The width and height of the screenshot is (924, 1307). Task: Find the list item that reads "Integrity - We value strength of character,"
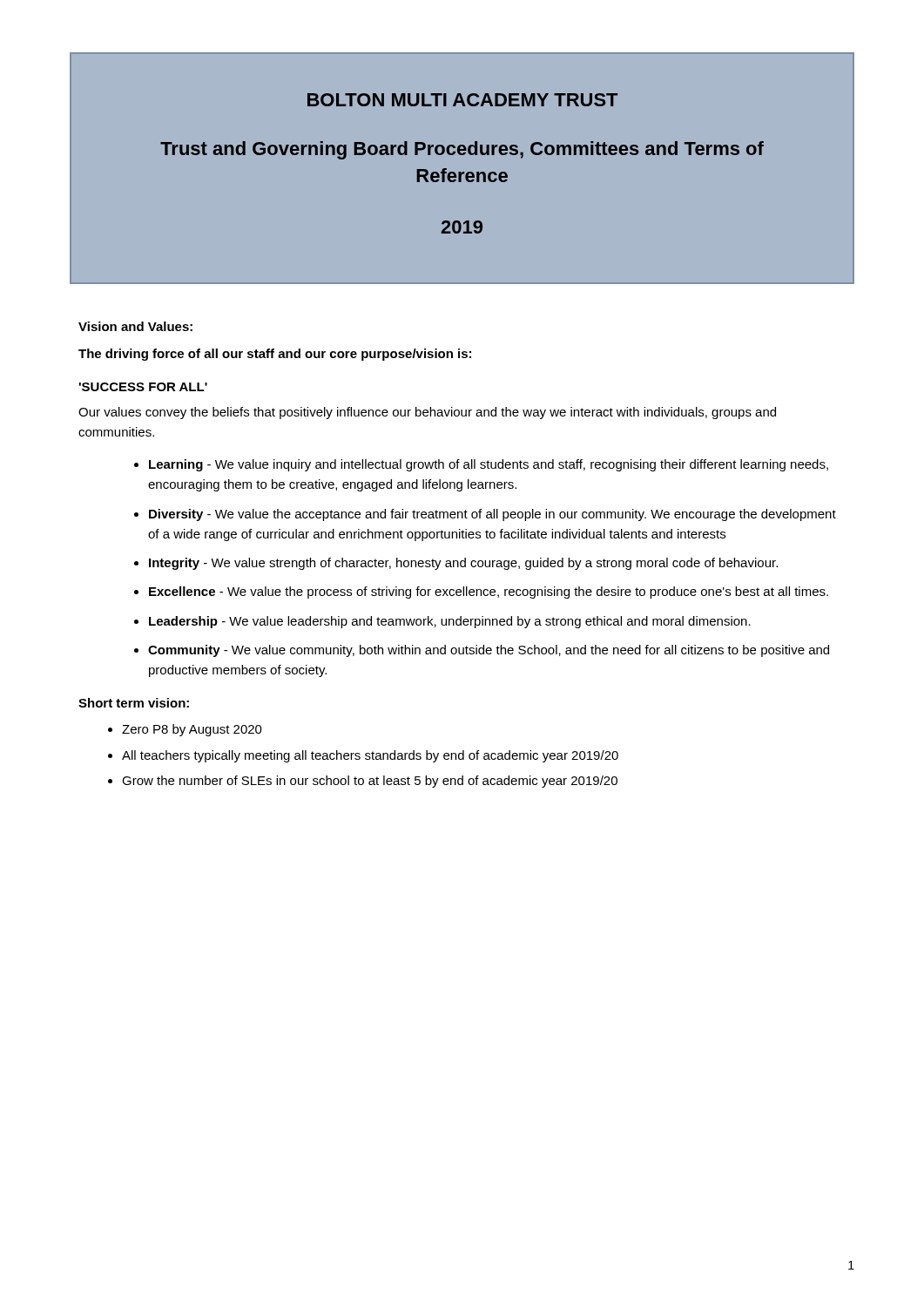coord(463,563)
